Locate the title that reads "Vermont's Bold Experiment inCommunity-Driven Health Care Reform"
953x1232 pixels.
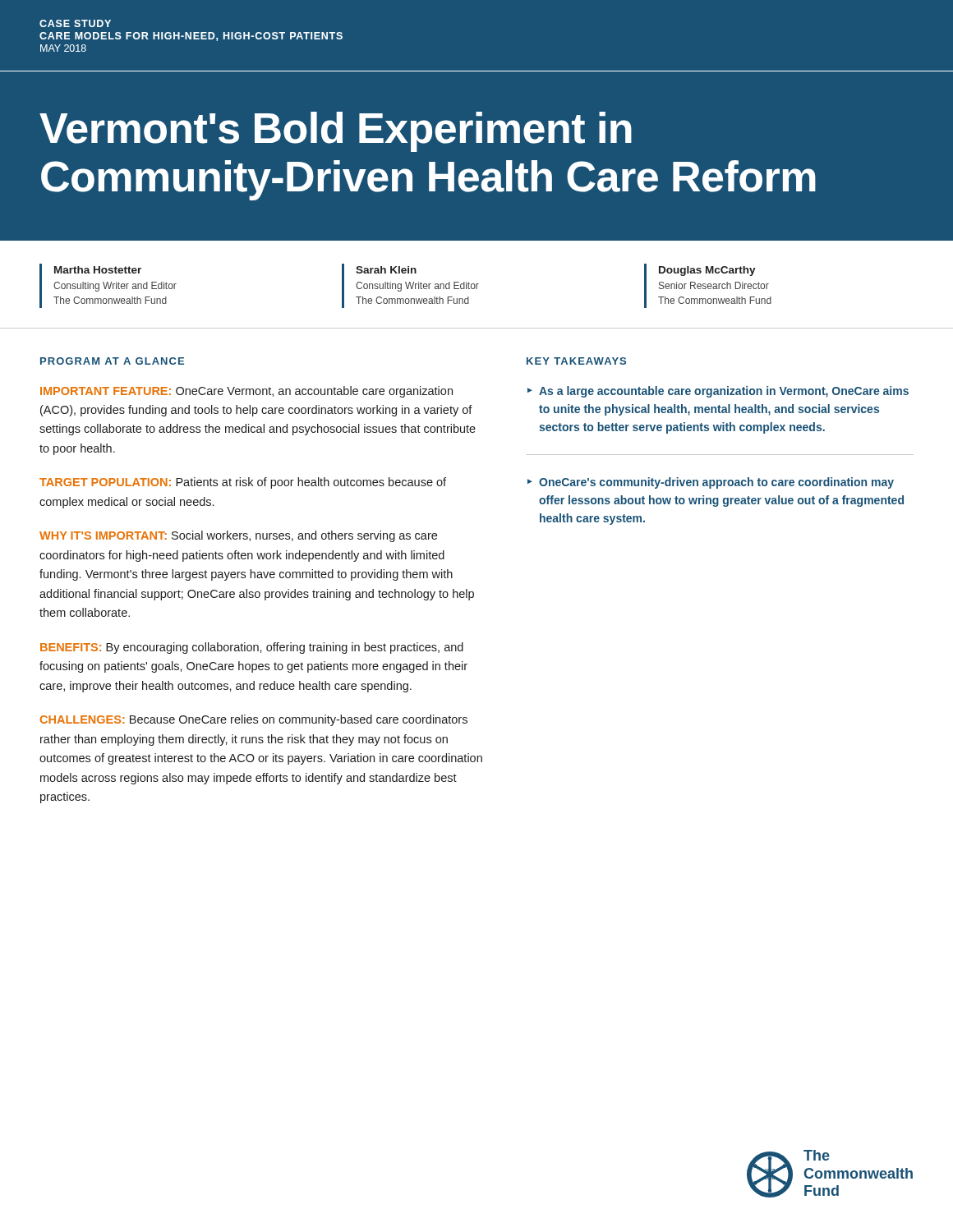[476, 153]
